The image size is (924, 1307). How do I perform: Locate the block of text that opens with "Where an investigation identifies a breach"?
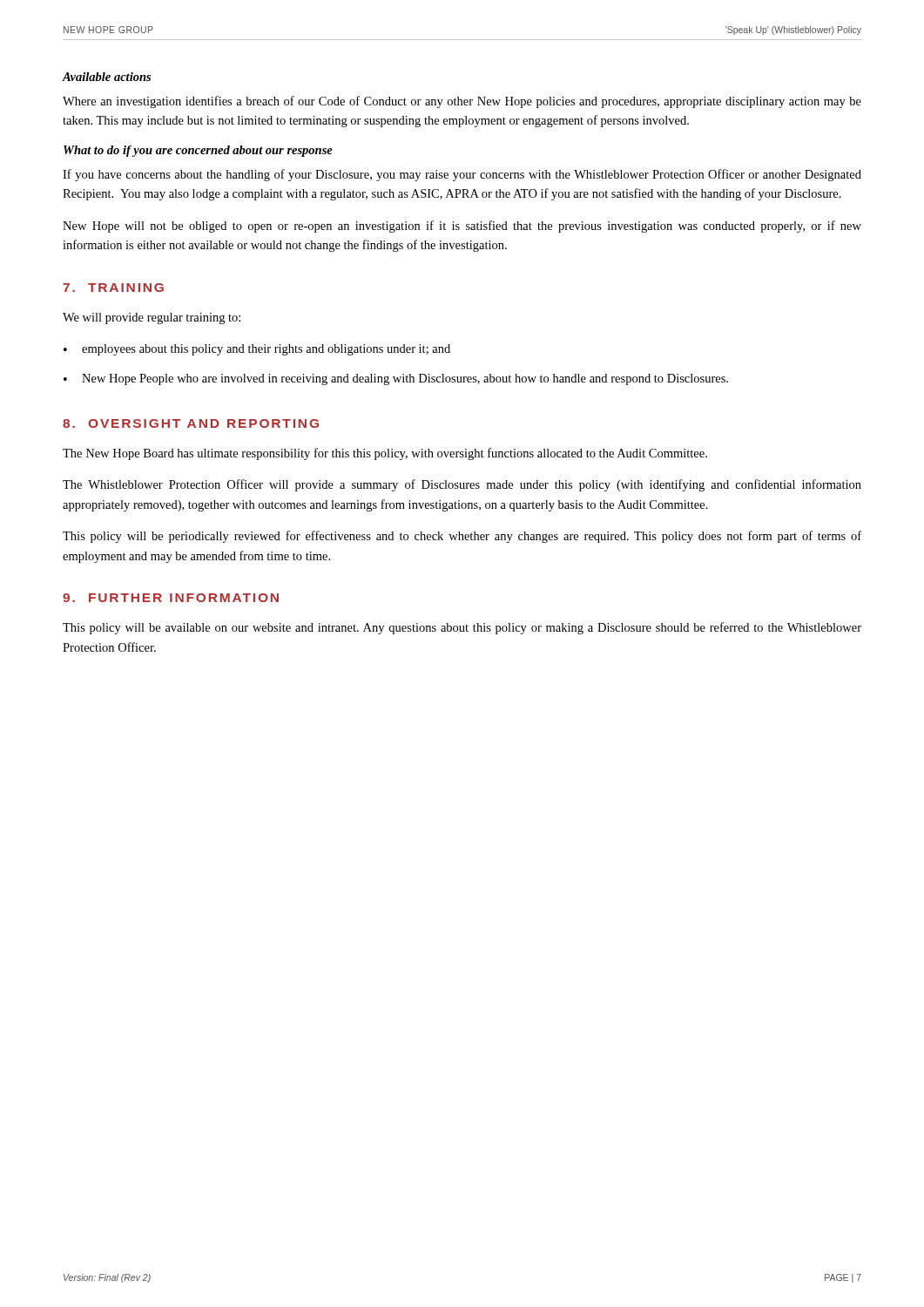point(462,111)
